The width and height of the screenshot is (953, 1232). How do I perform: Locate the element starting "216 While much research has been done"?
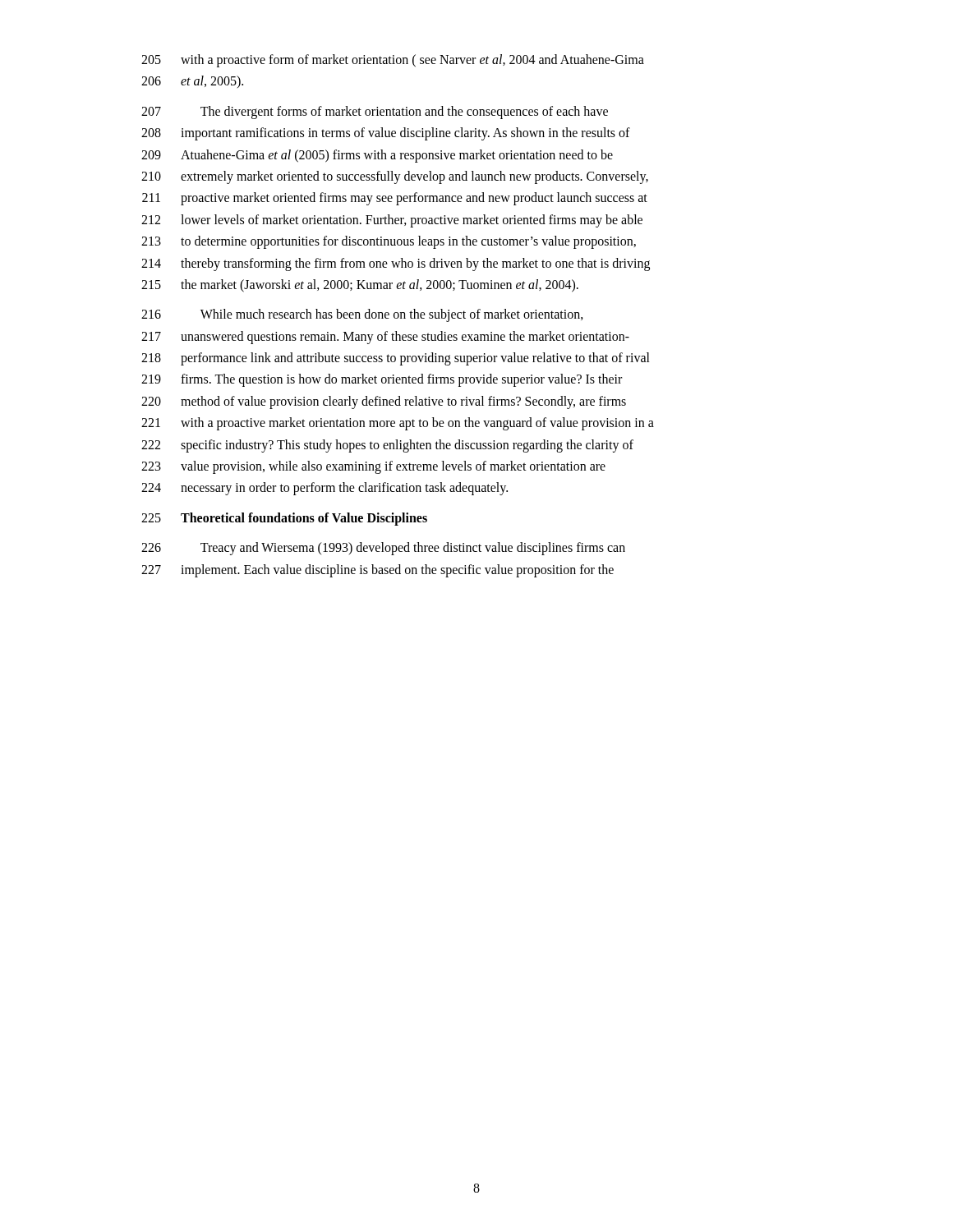point(476,402)
